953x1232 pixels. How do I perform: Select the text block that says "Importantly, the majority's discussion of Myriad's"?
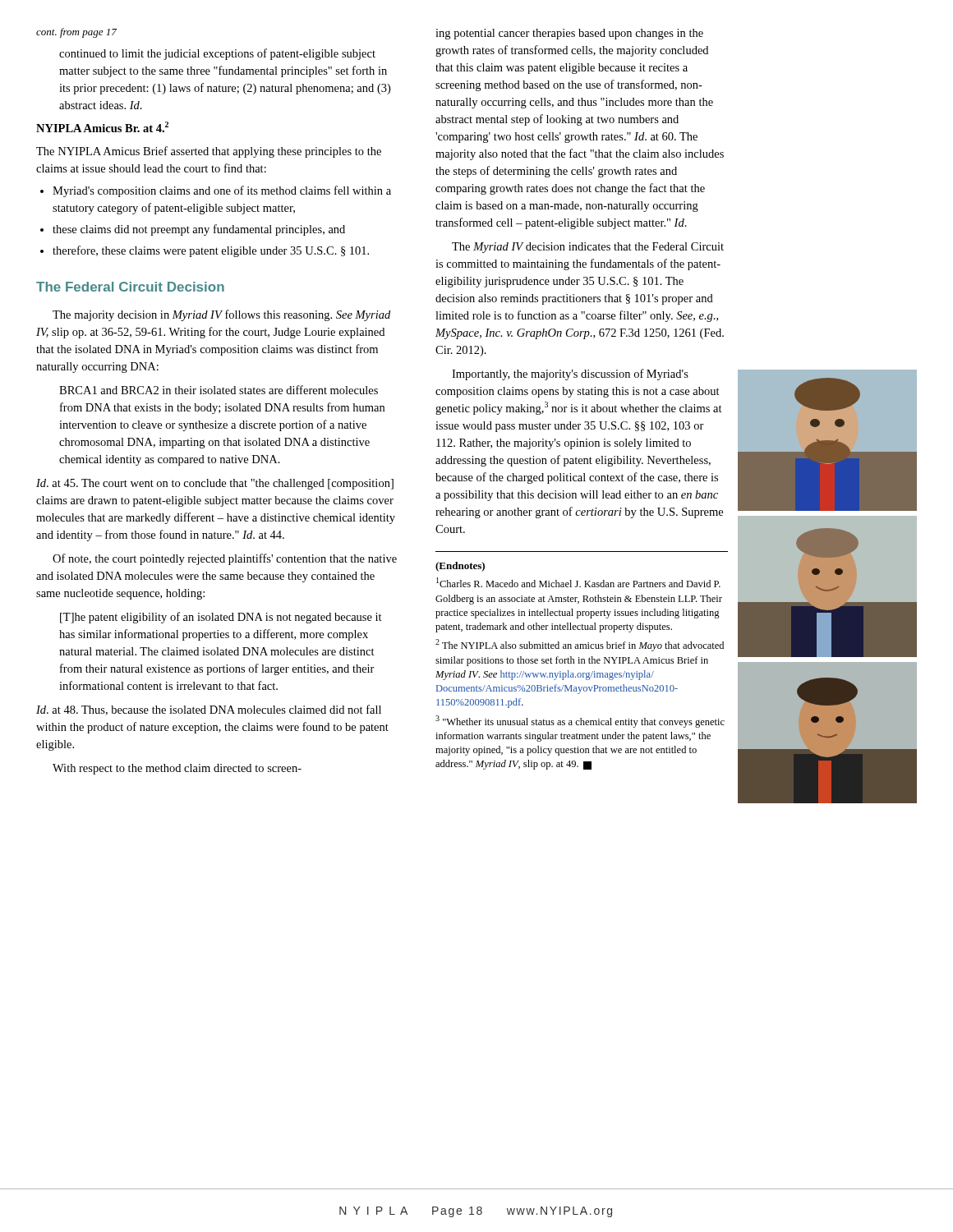pyautogui.click(x=580, y=452)
